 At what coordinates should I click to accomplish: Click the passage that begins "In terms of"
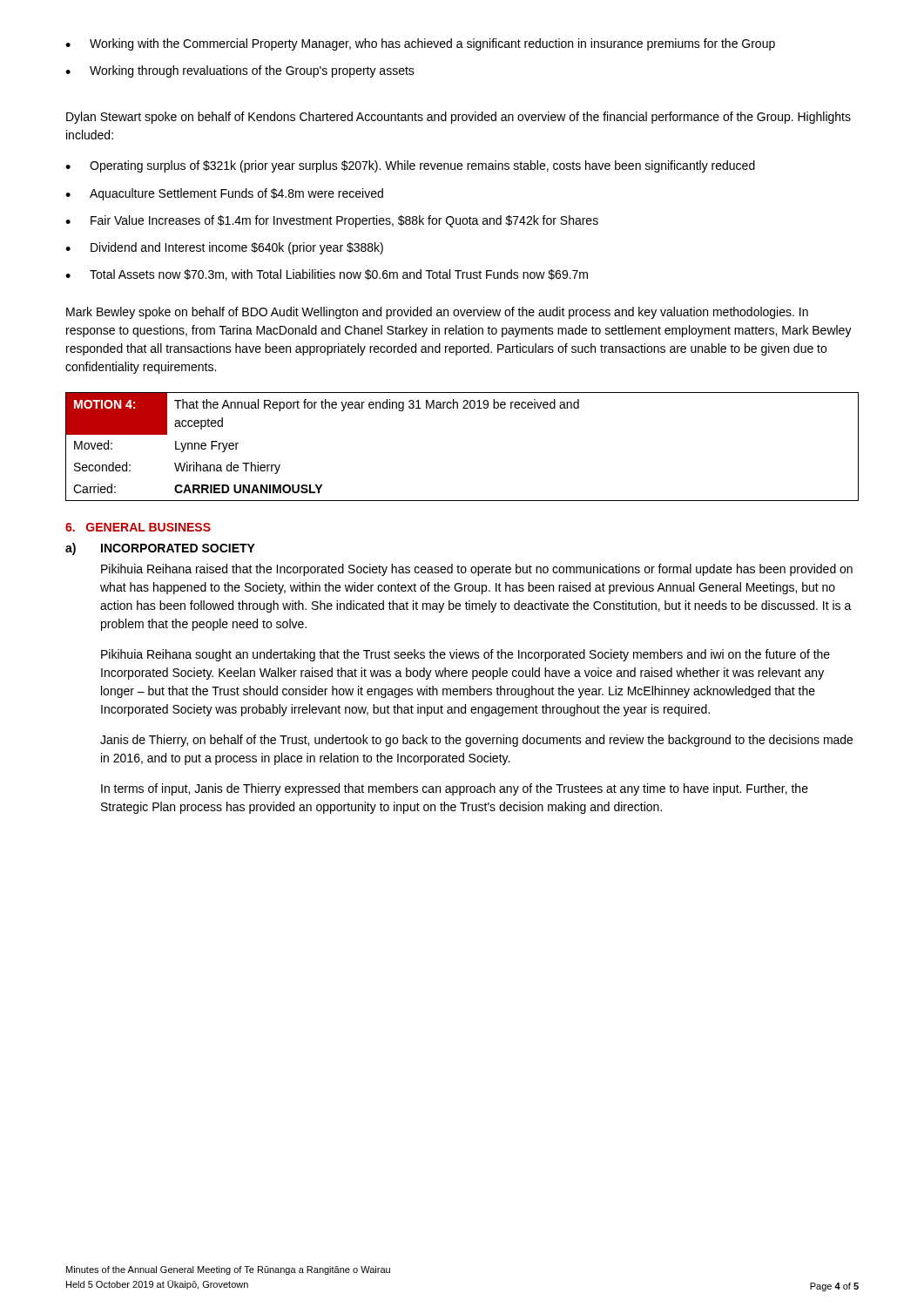[x=454, y=798]
